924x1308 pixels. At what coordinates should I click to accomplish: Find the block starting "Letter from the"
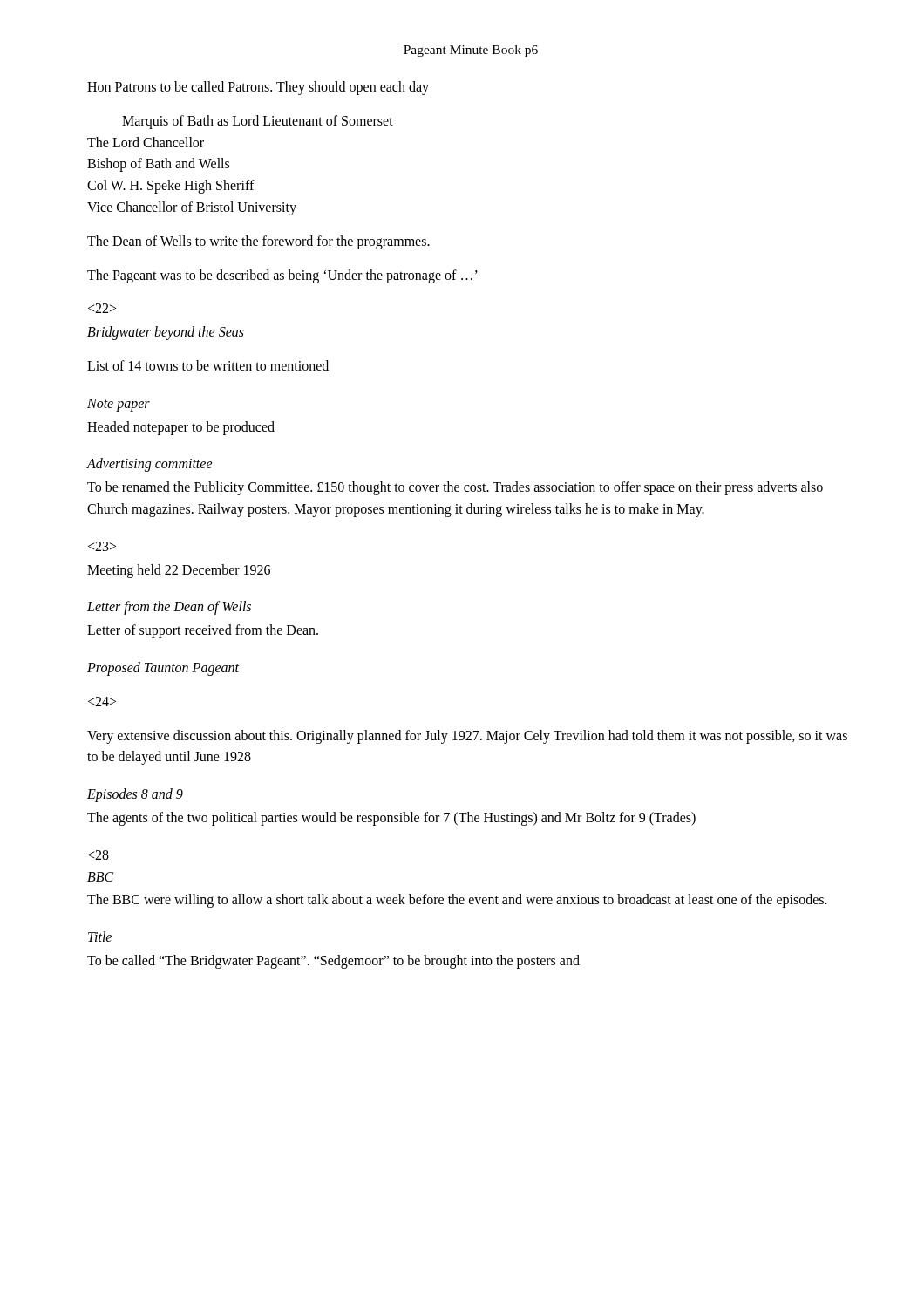tap(169, 607)
